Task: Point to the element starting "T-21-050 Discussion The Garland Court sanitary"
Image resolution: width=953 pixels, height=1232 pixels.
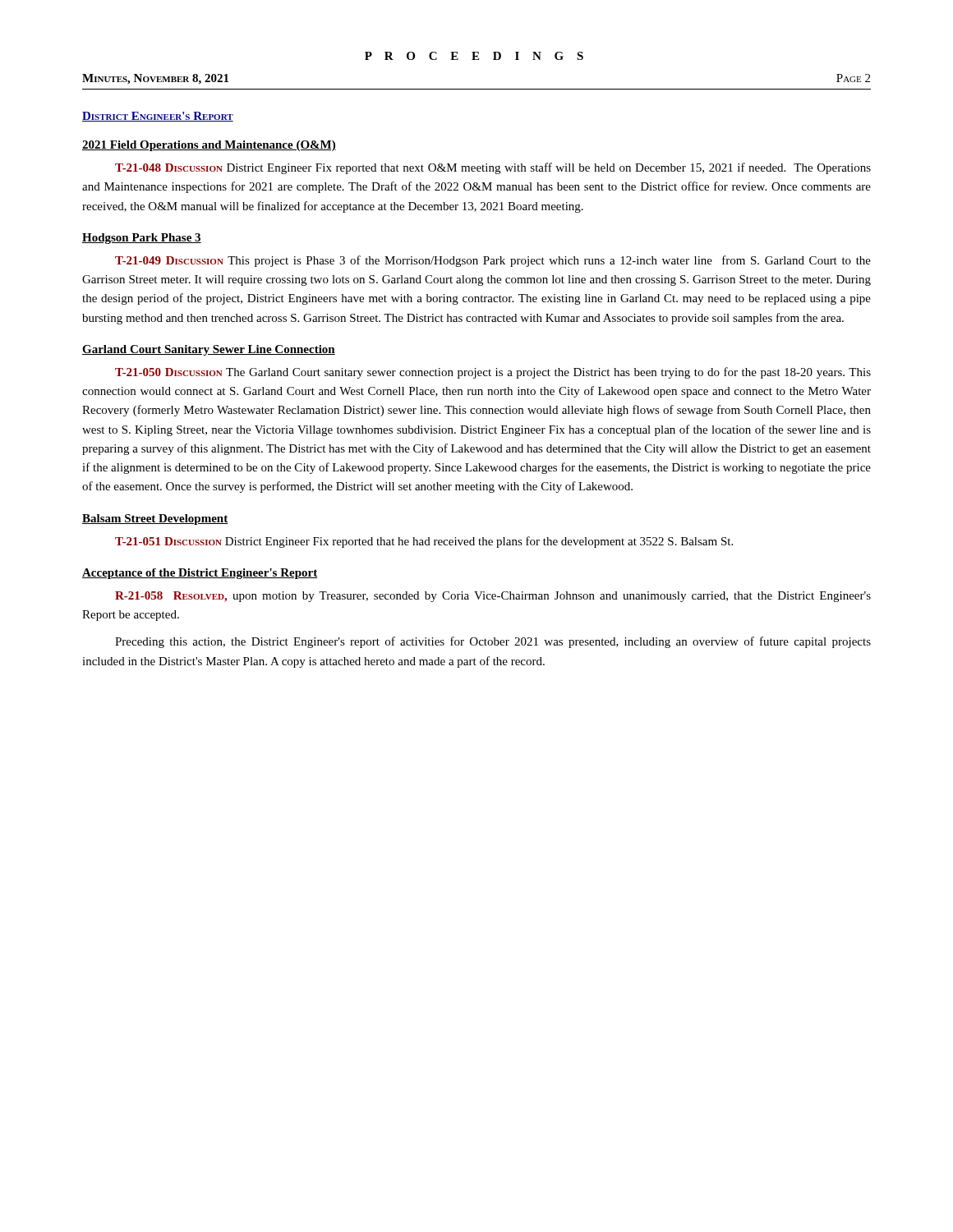Action: (x=476, y=430)
